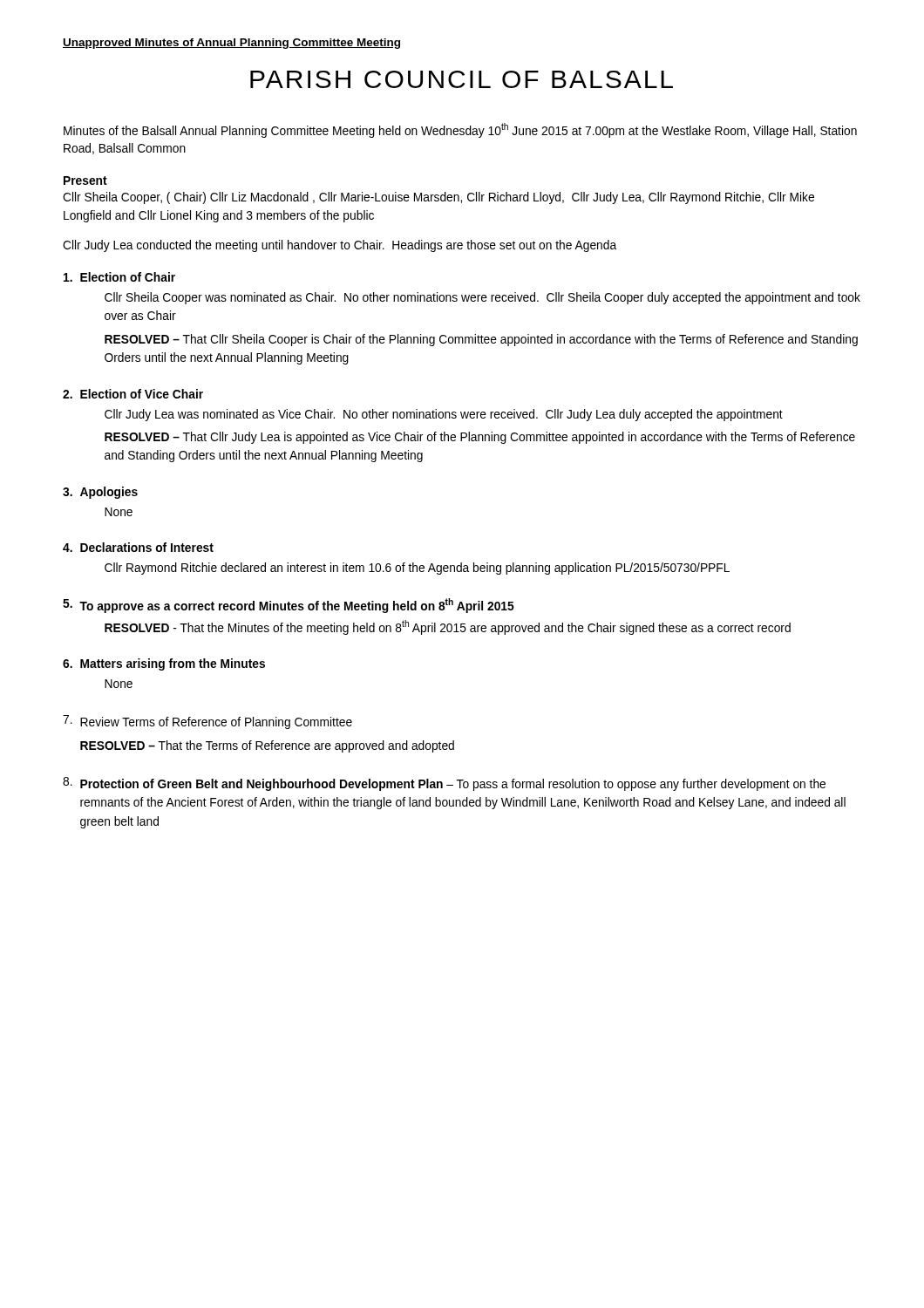Select the block starting "6. Matters arising from"
The height and width of the screenshot is (1308, 924).
pyautogui.click(x=164, y=664)
